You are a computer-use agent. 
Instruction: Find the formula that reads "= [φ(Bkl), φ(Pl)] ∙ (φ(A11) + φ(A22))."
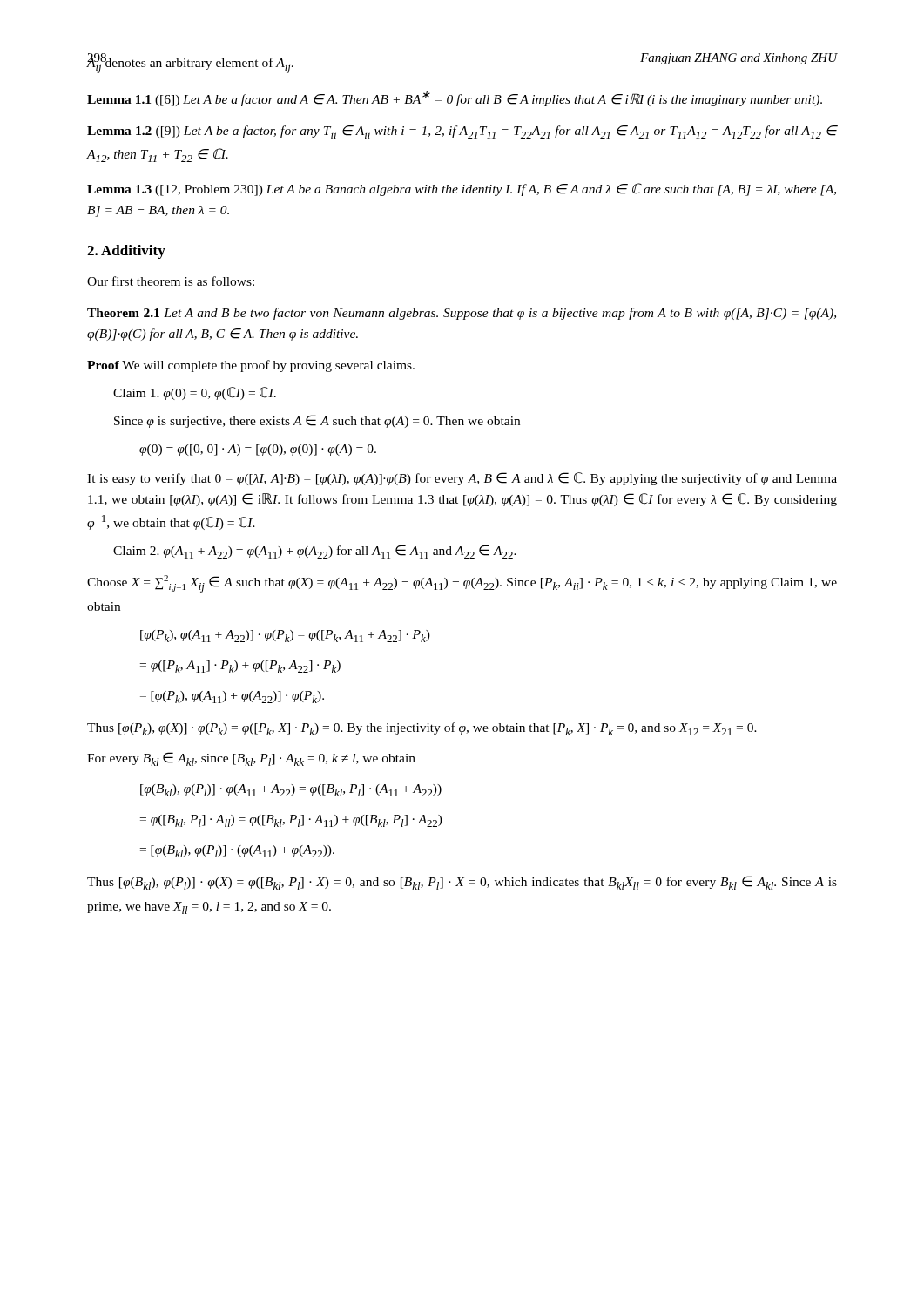(237, 851)
